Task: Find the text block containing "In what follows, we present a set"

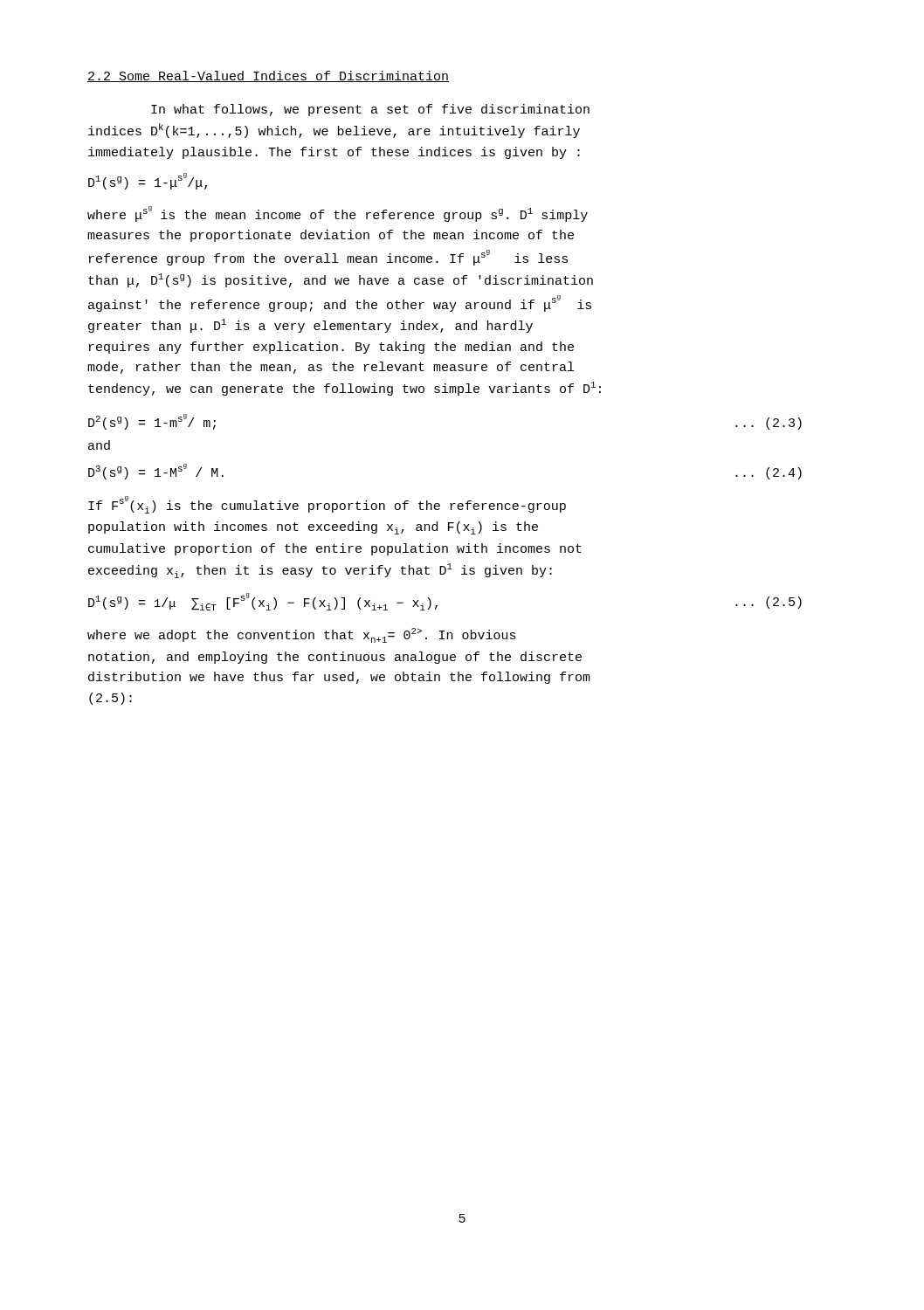Action: 339,132
